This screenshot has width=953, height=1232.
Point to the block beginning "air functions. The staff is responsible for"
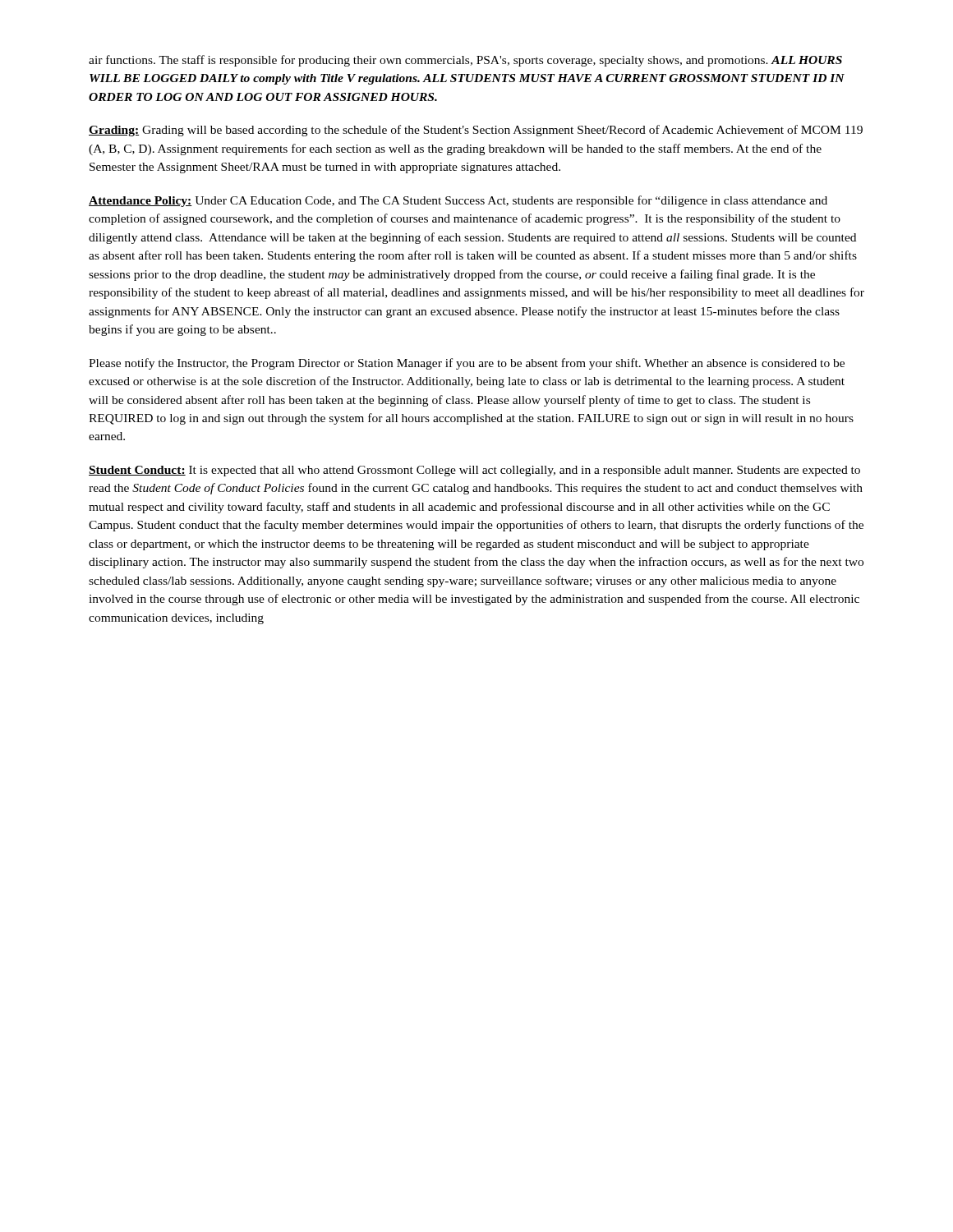pyautogui.click(x=466, y=78)
